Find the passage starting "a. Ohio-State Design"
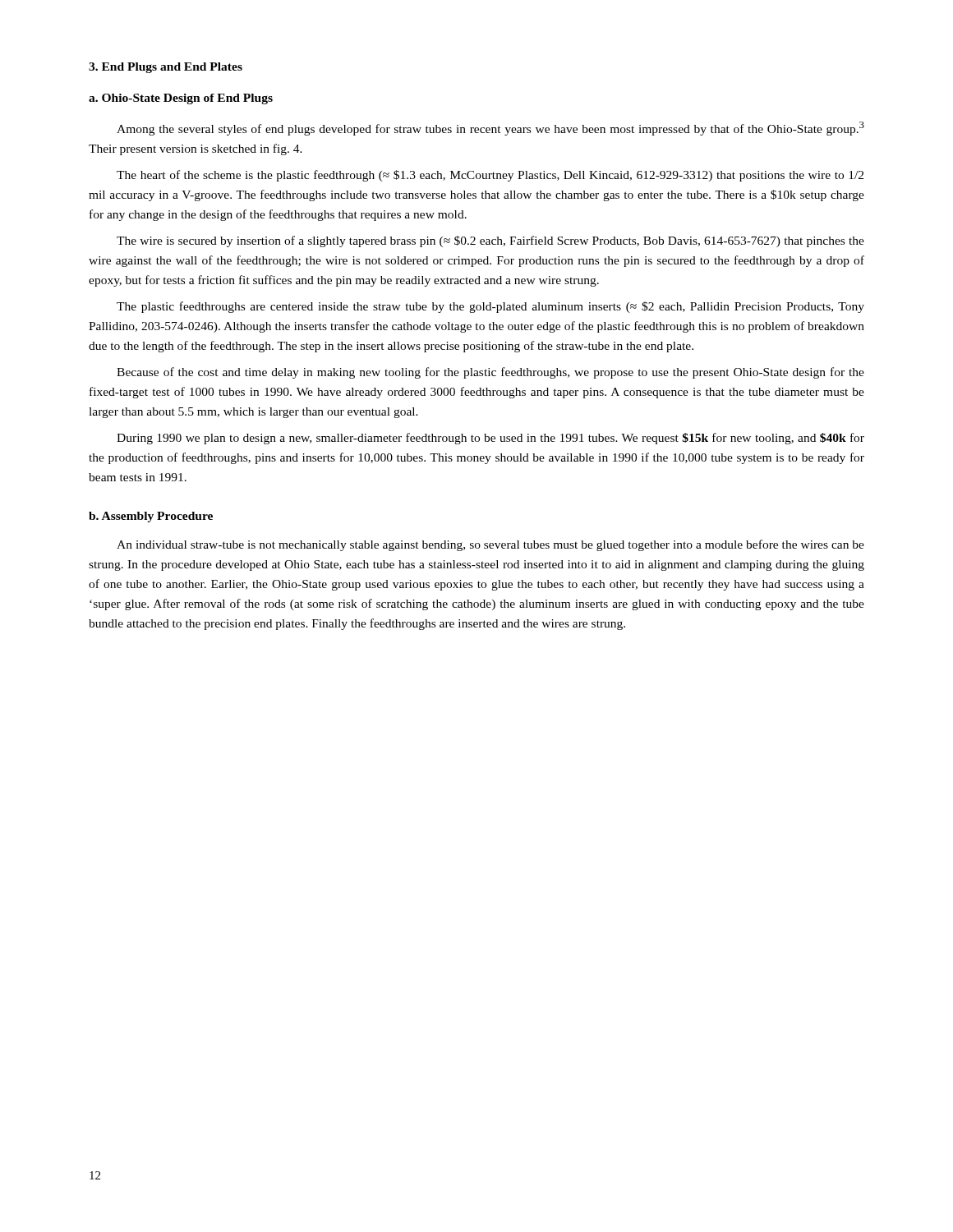This screenshot has height=1232, width=953. (181, 97)
